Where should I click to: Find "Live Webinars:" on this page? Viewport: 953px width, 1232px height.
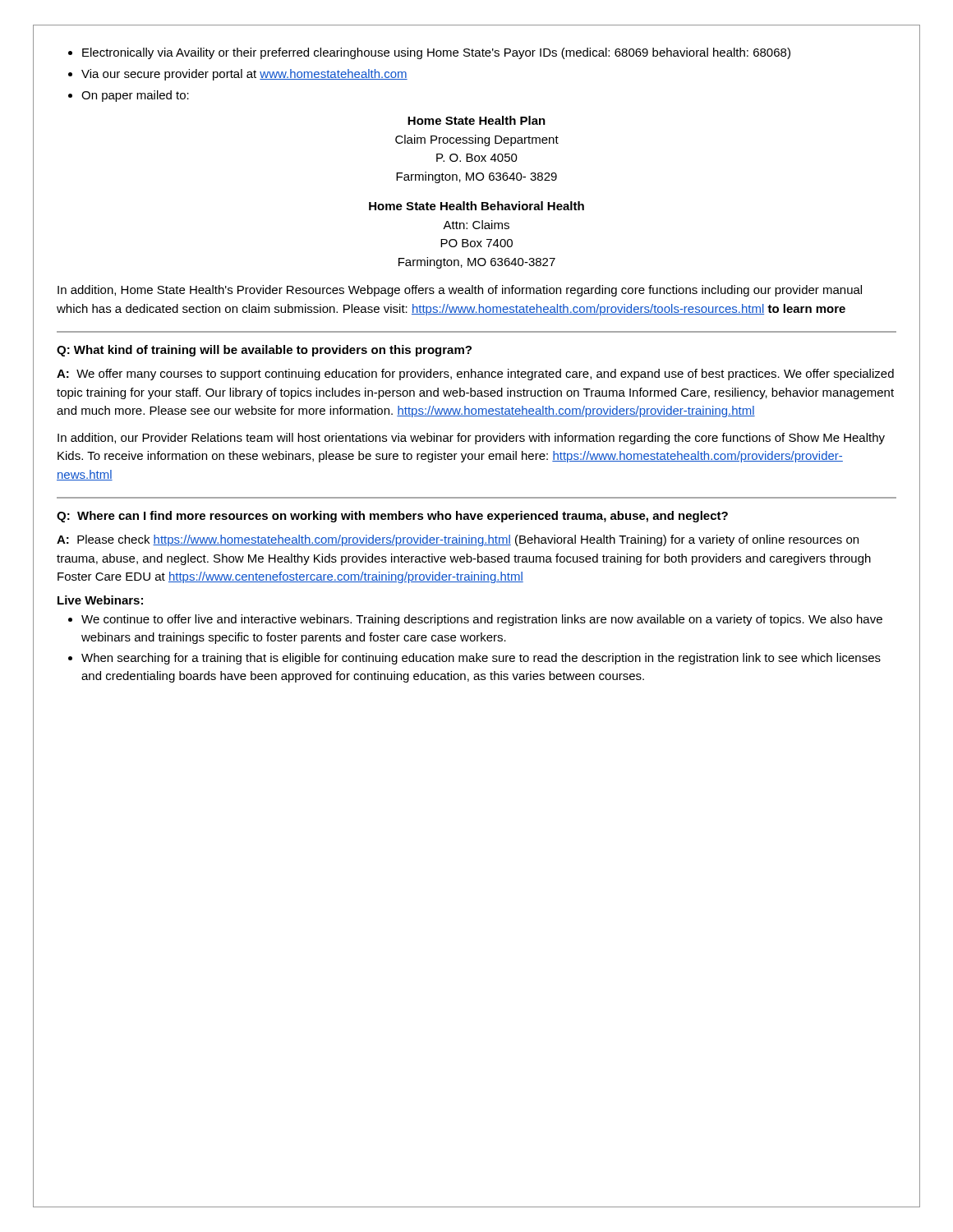(x=100, y=600)
